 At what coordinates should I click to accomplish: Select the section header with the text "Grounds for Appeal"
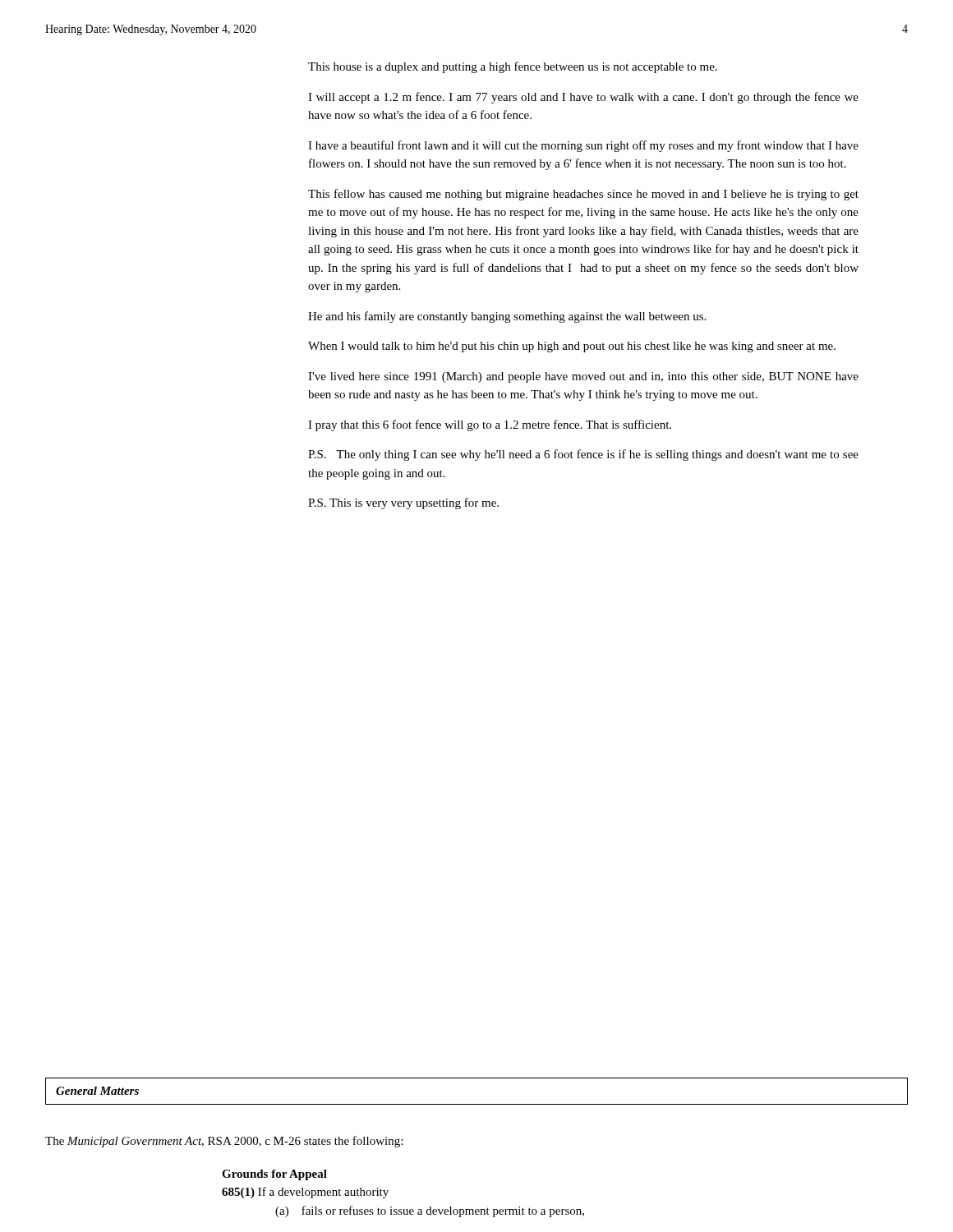click(274, 1174)
